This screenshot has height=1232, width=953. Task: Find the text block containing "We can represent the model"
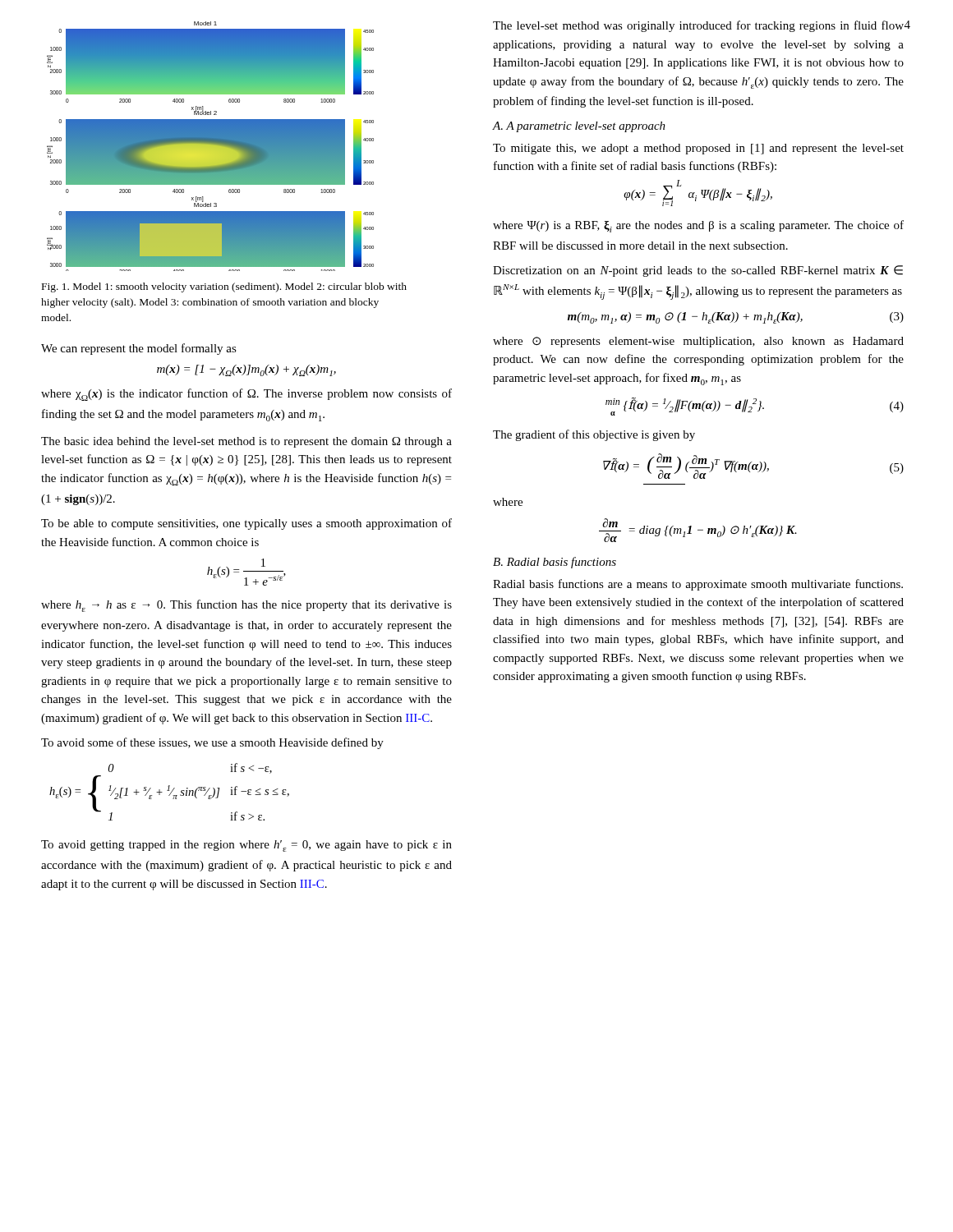(139, 348)
